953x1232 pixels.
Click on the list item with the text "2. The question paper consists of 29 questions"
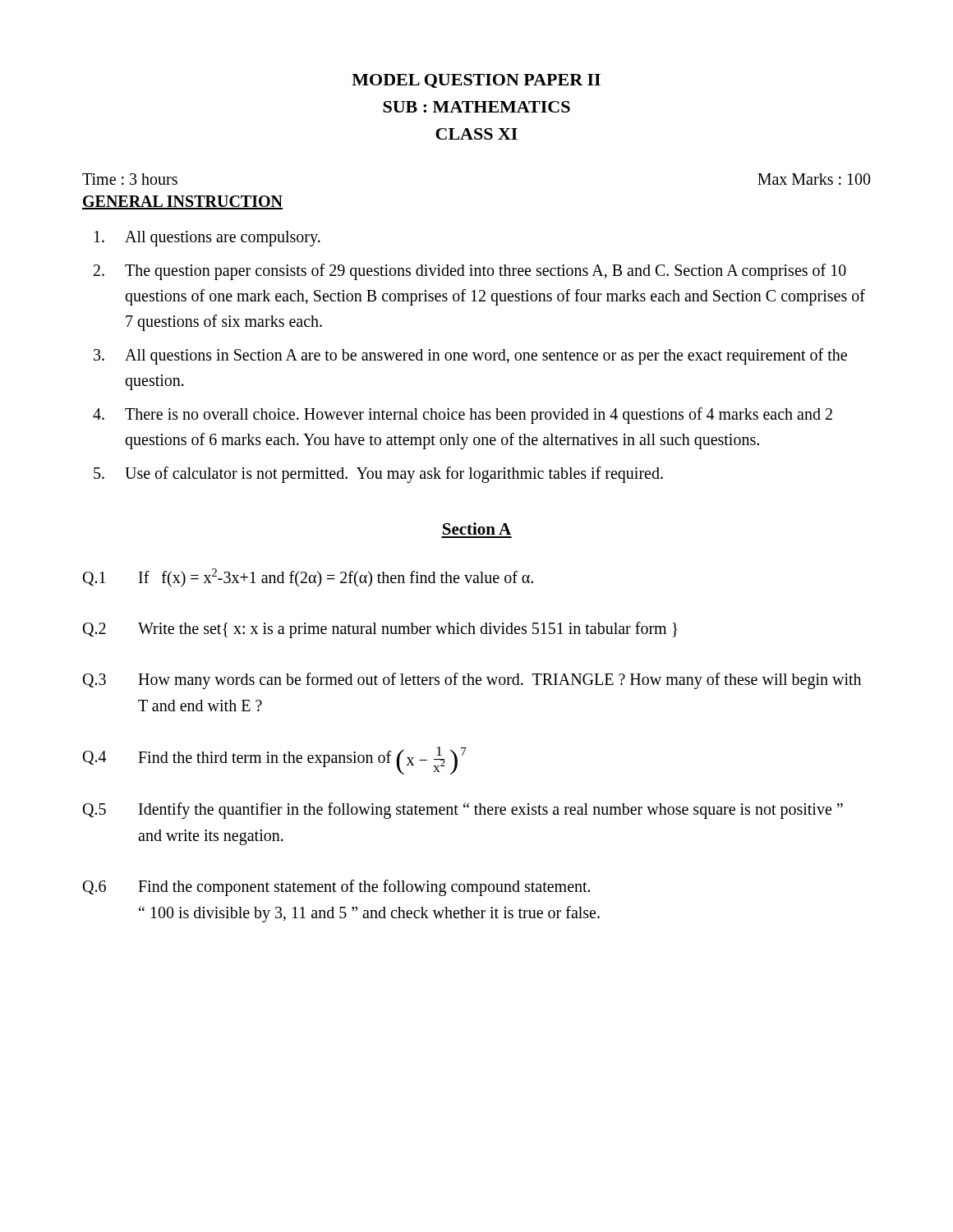point(476,296)
